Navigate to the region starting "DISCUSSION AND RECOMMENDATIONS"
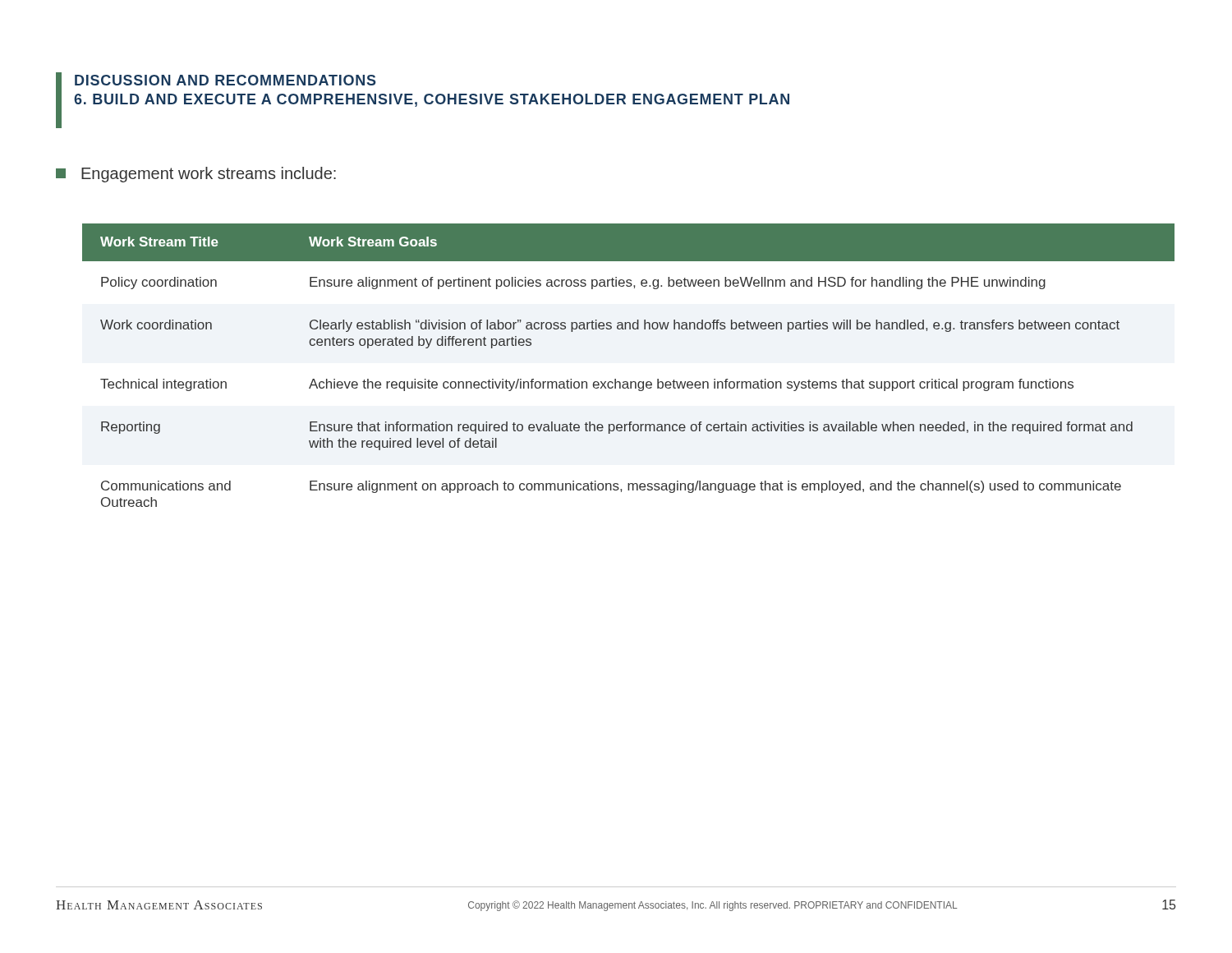The height and width of the screenshot is (953, 1232). pos(624,90)
